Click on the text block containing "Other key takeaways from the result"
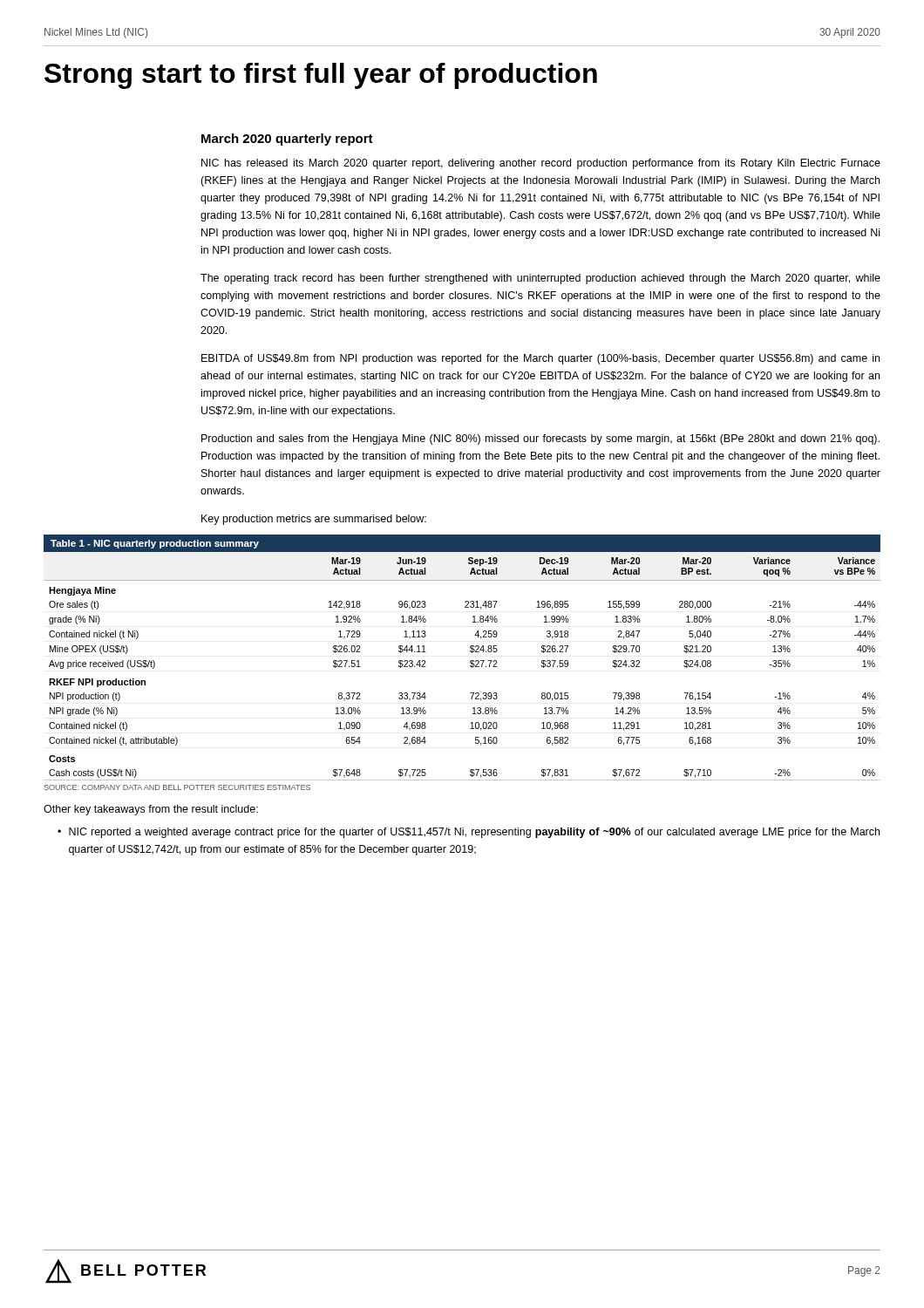This screenshot has width=924, height=1308. point(151,809)
